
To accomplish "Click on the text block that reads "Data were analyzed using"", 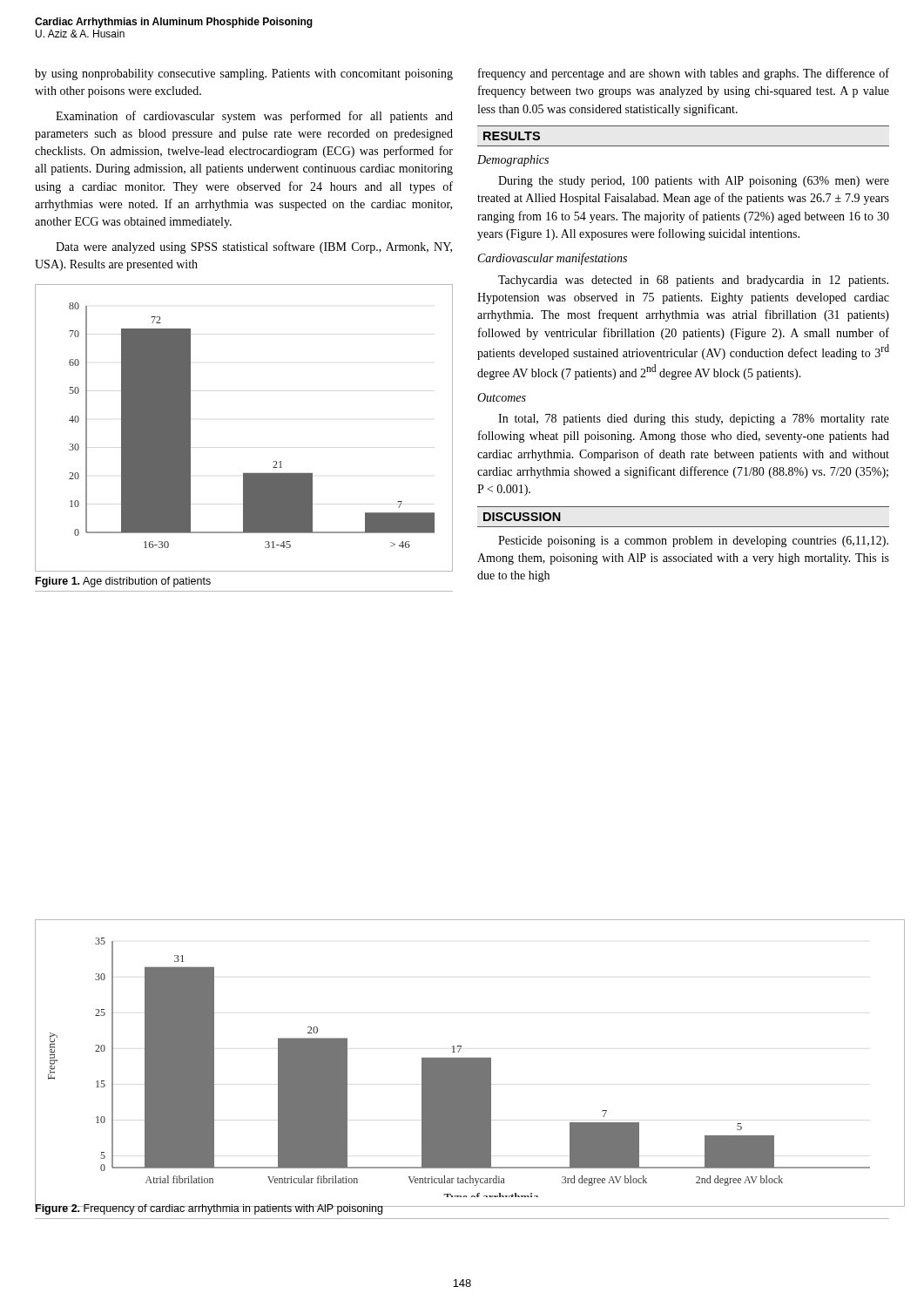I will click(x=244, y=256).
